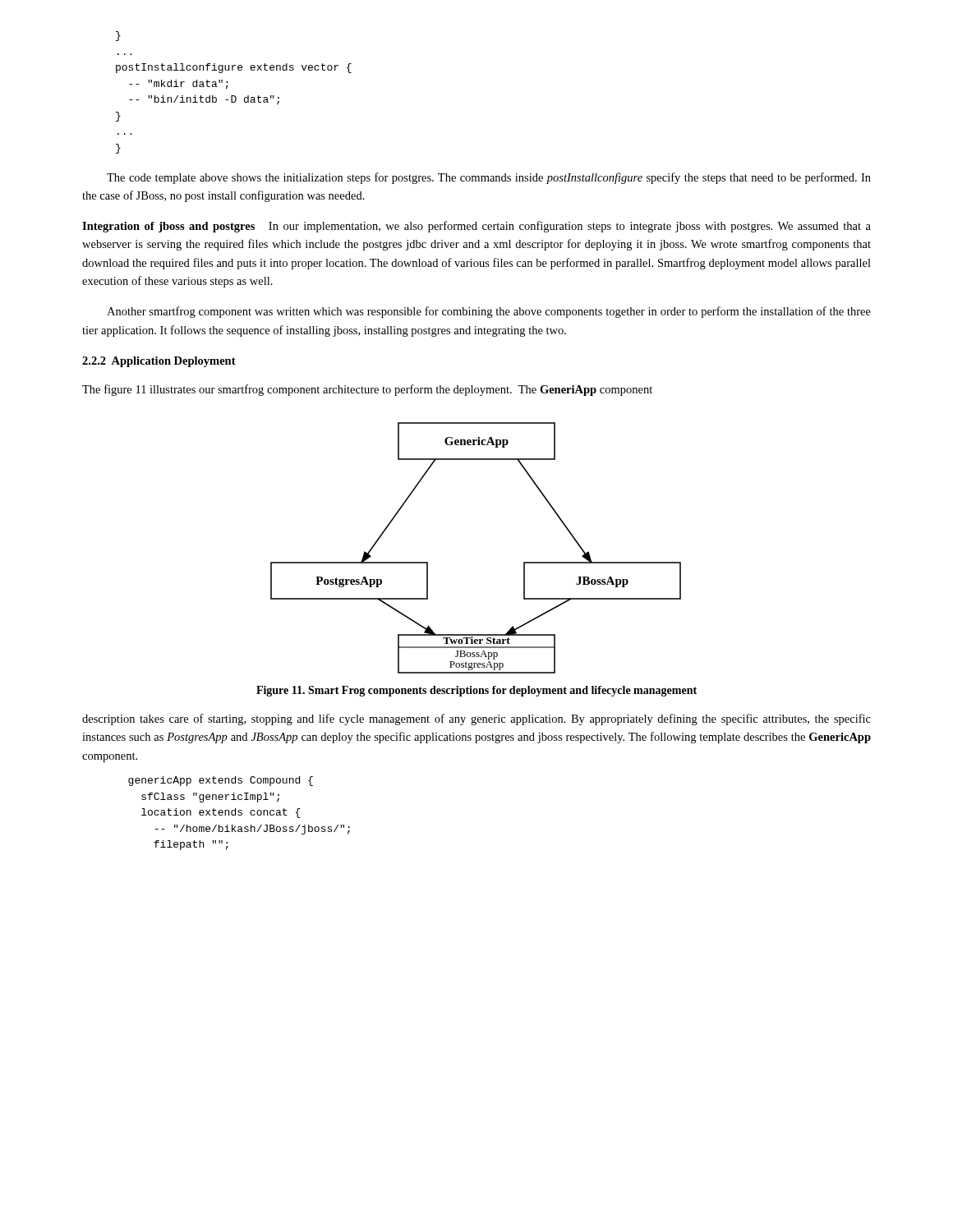Viewport: 953px width, 1232px height.
Task: Click the caption that begins "Figure 11. Smart"
Action: click(x=476, y=691)
